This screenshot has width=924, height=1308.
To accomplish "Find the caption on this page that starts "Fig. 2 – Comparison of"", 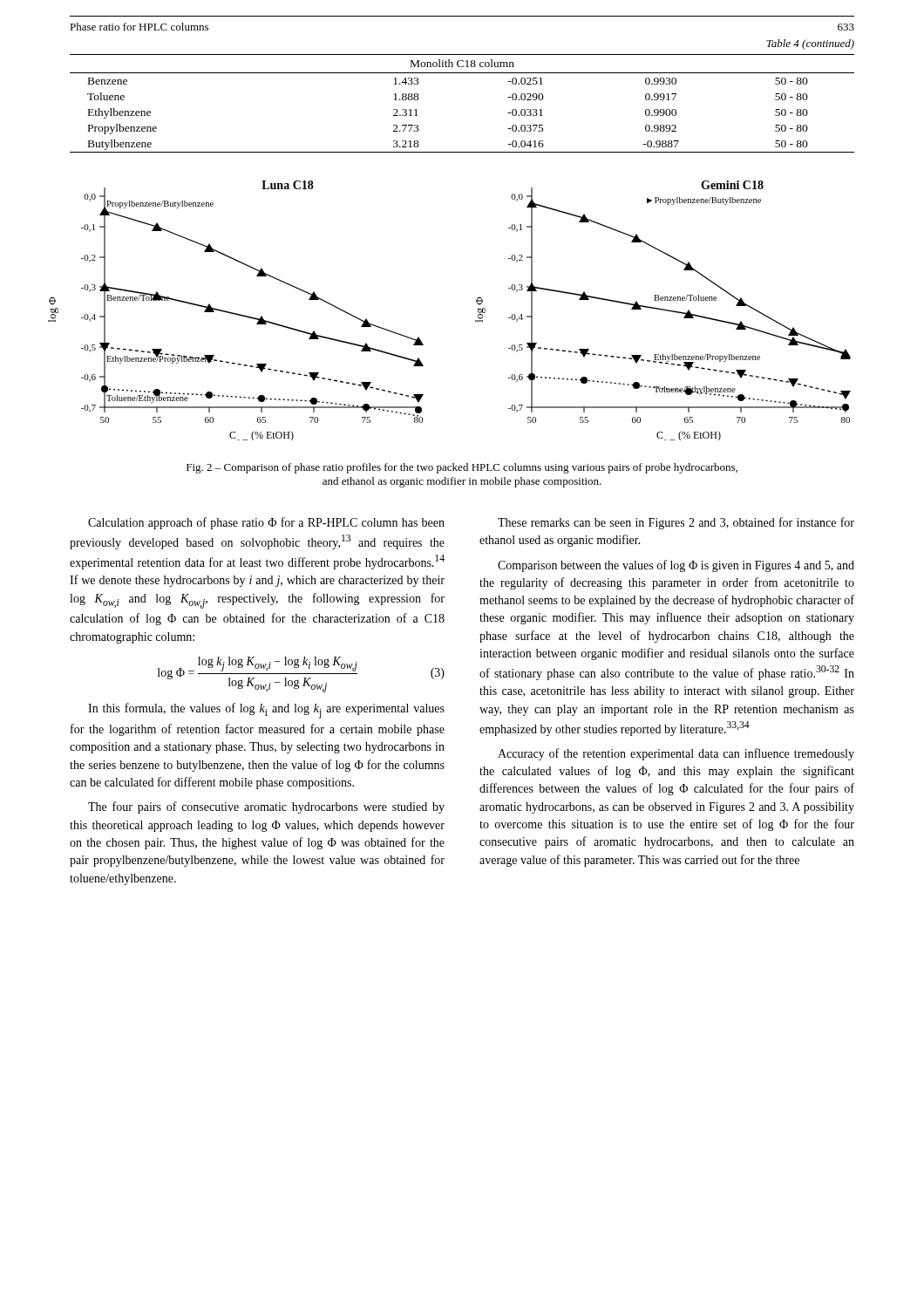I will click(x=462, y=474).
